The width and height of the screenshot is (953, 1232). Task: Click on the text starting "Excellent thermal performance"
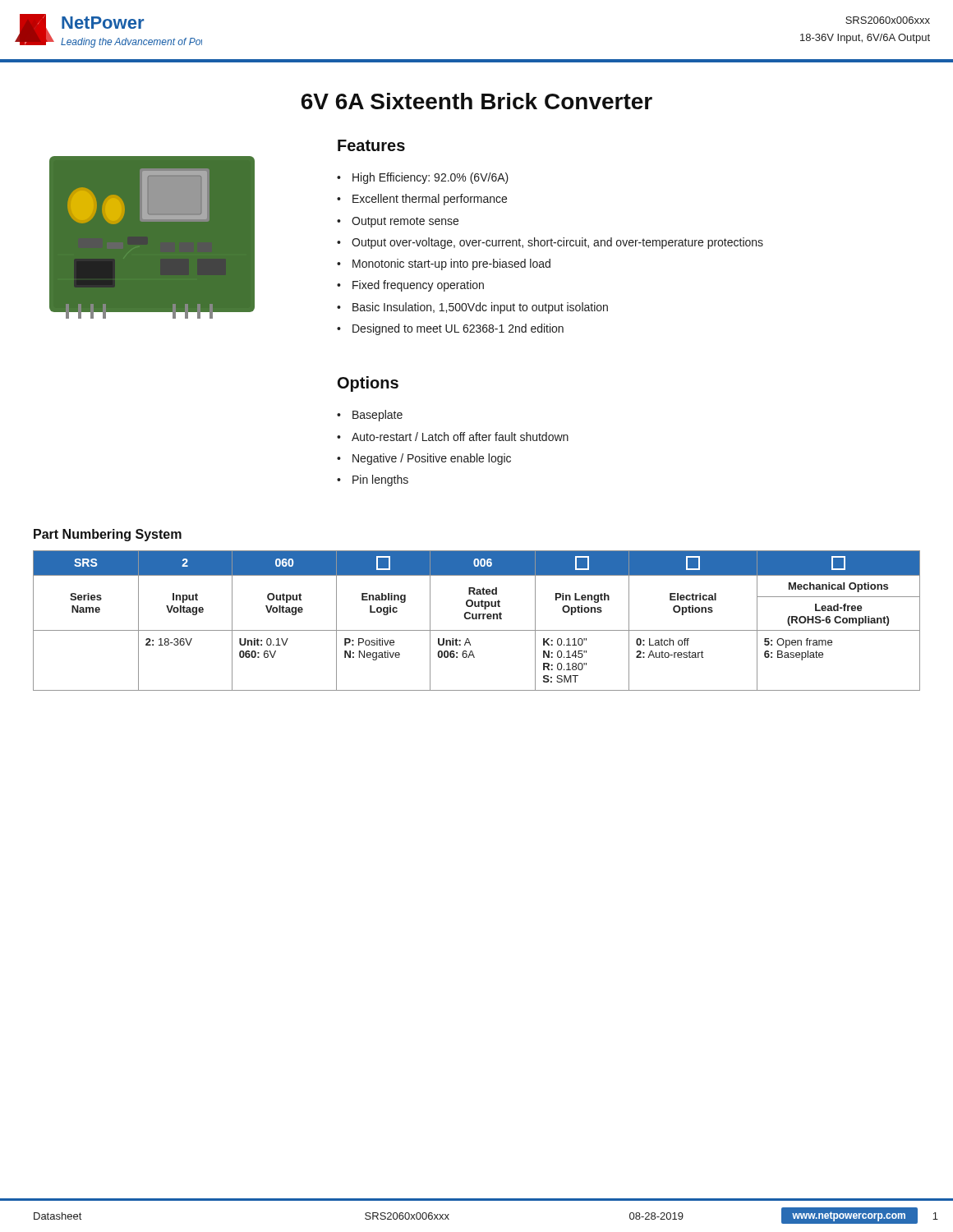click(430, 199)
